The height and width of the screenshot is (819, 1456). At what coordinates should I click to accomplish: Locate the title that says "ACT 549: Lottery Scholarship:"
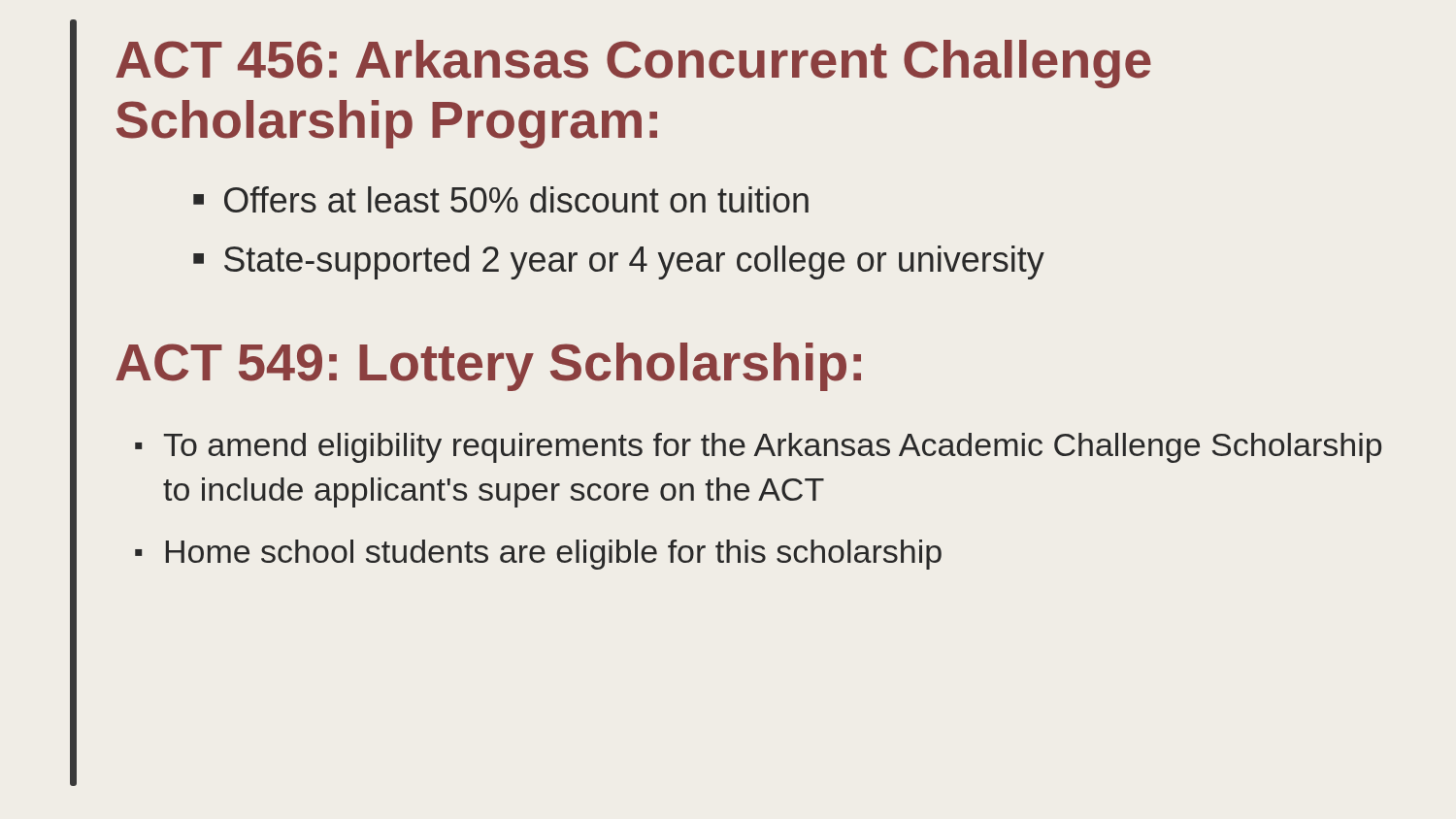click(x=490, y=362)
